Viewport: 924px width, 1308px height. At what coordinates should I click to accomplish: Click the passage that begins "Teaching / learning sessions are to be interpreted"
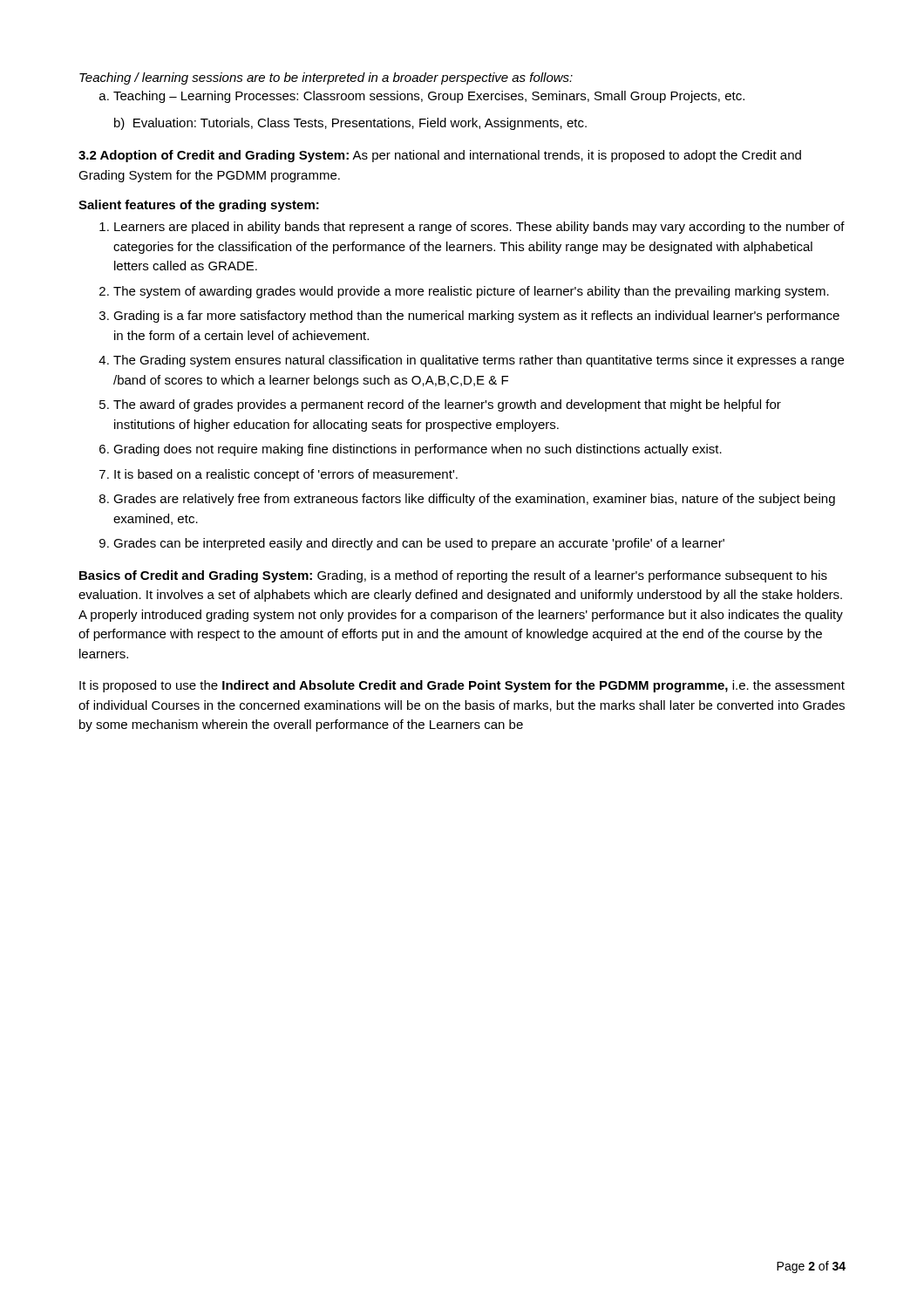point(462,77)
